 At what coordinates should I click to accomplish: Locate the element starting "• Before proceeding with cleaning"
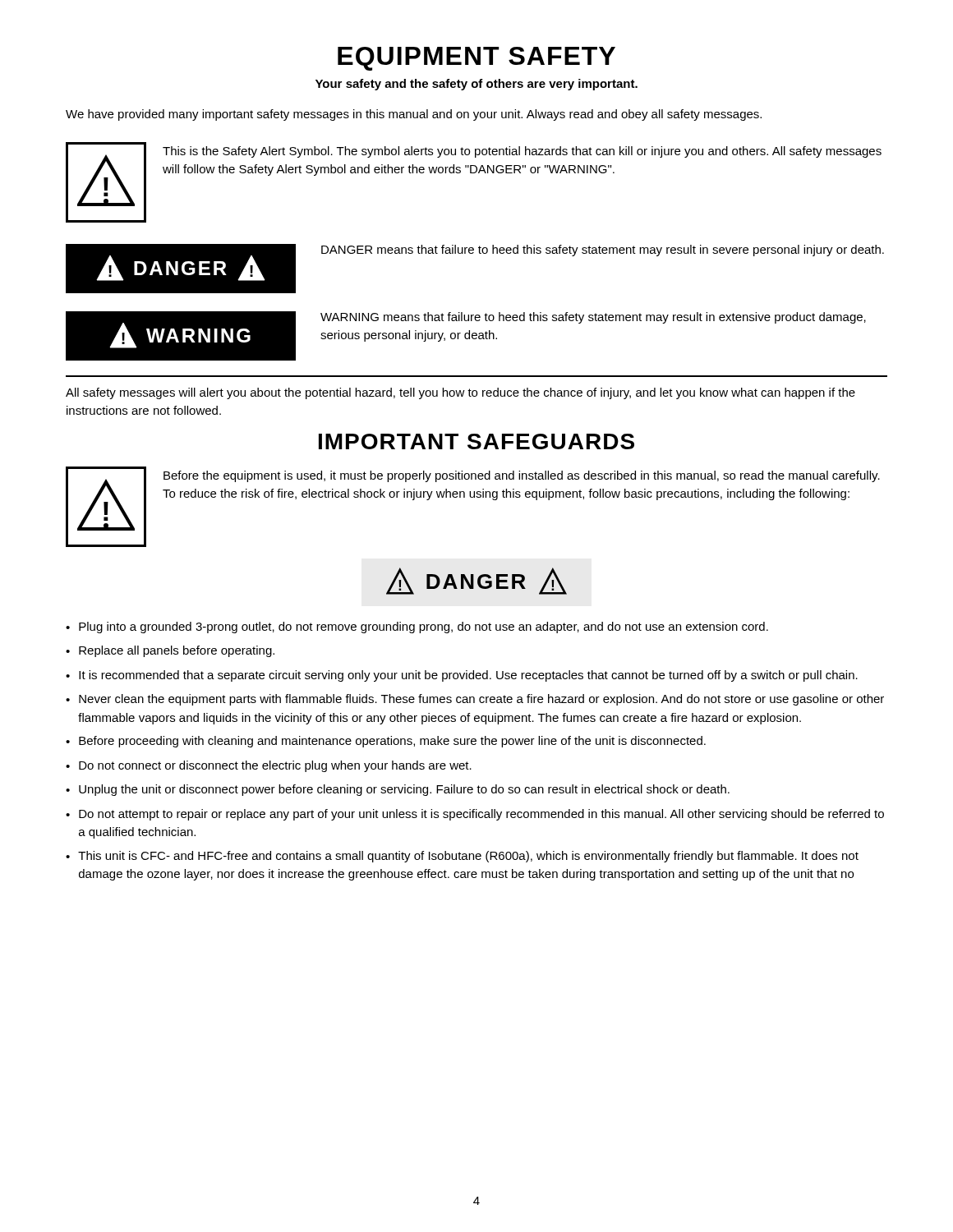pyautogui.click(x=386, y=741)
